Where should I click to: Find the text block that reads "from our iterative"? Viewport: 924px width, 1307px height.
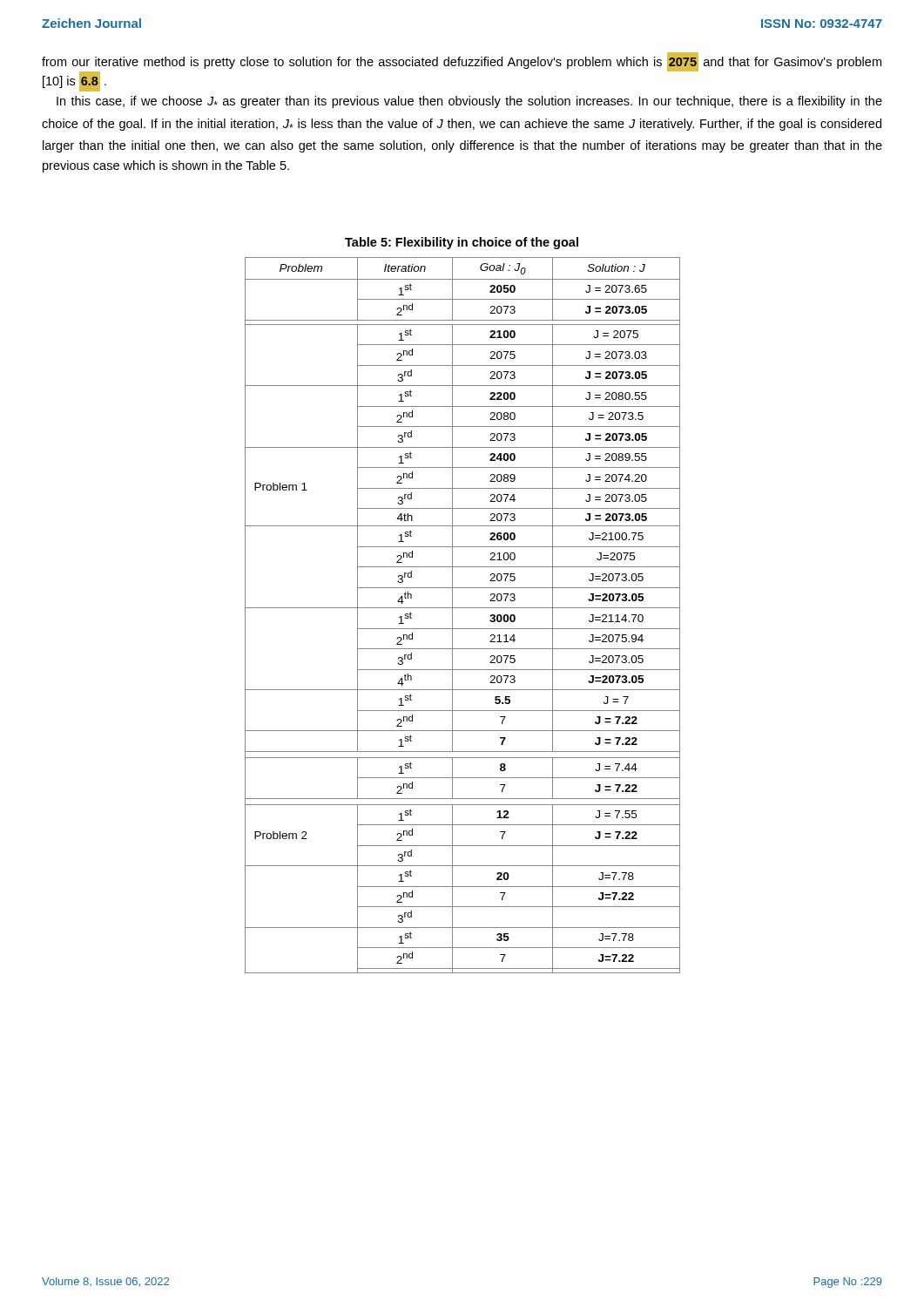462,72
